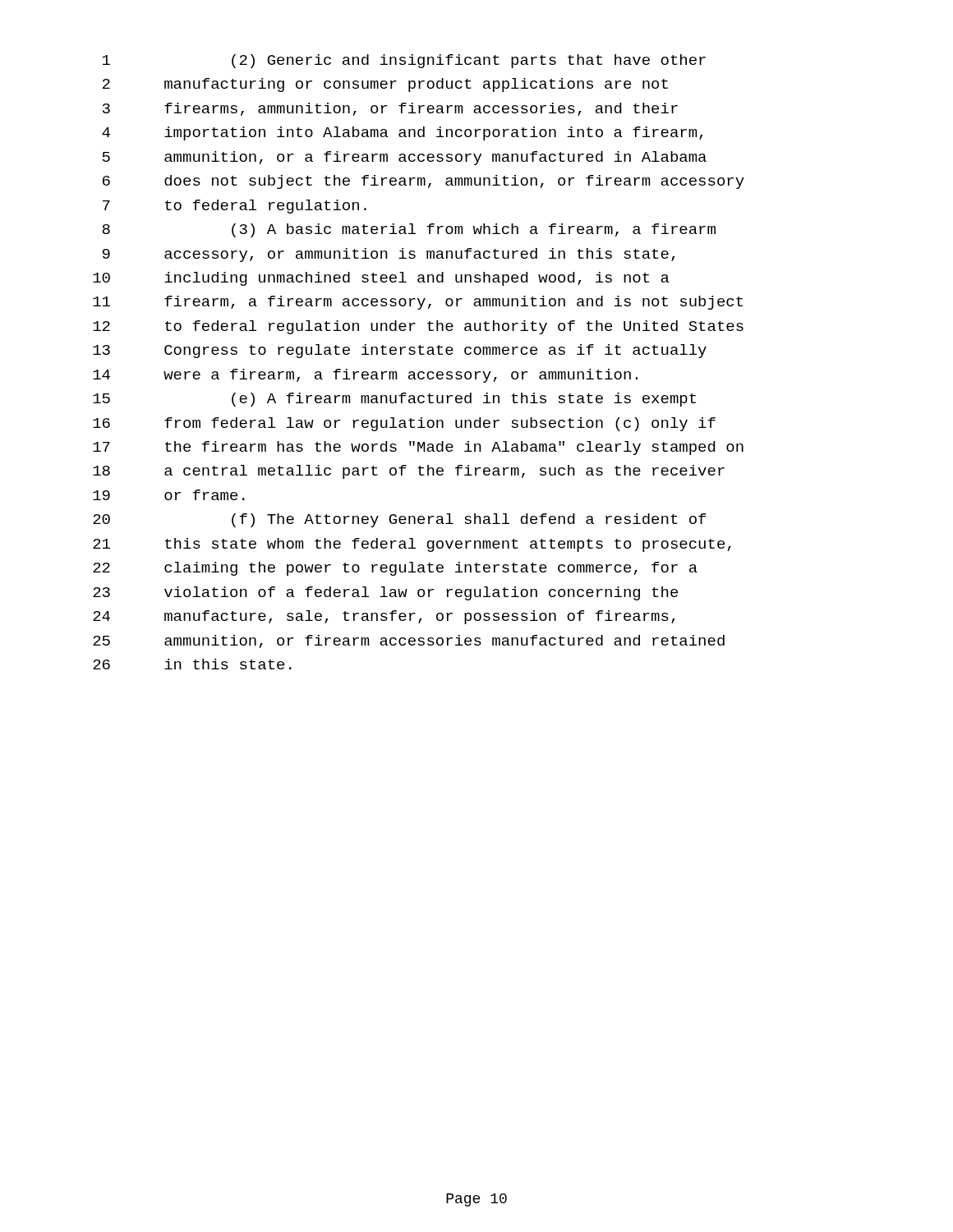The width and height of the screenshot is (953, 1232).
Task: Click on the list item that says "1 (2) Generic and"
Action: 386,61
